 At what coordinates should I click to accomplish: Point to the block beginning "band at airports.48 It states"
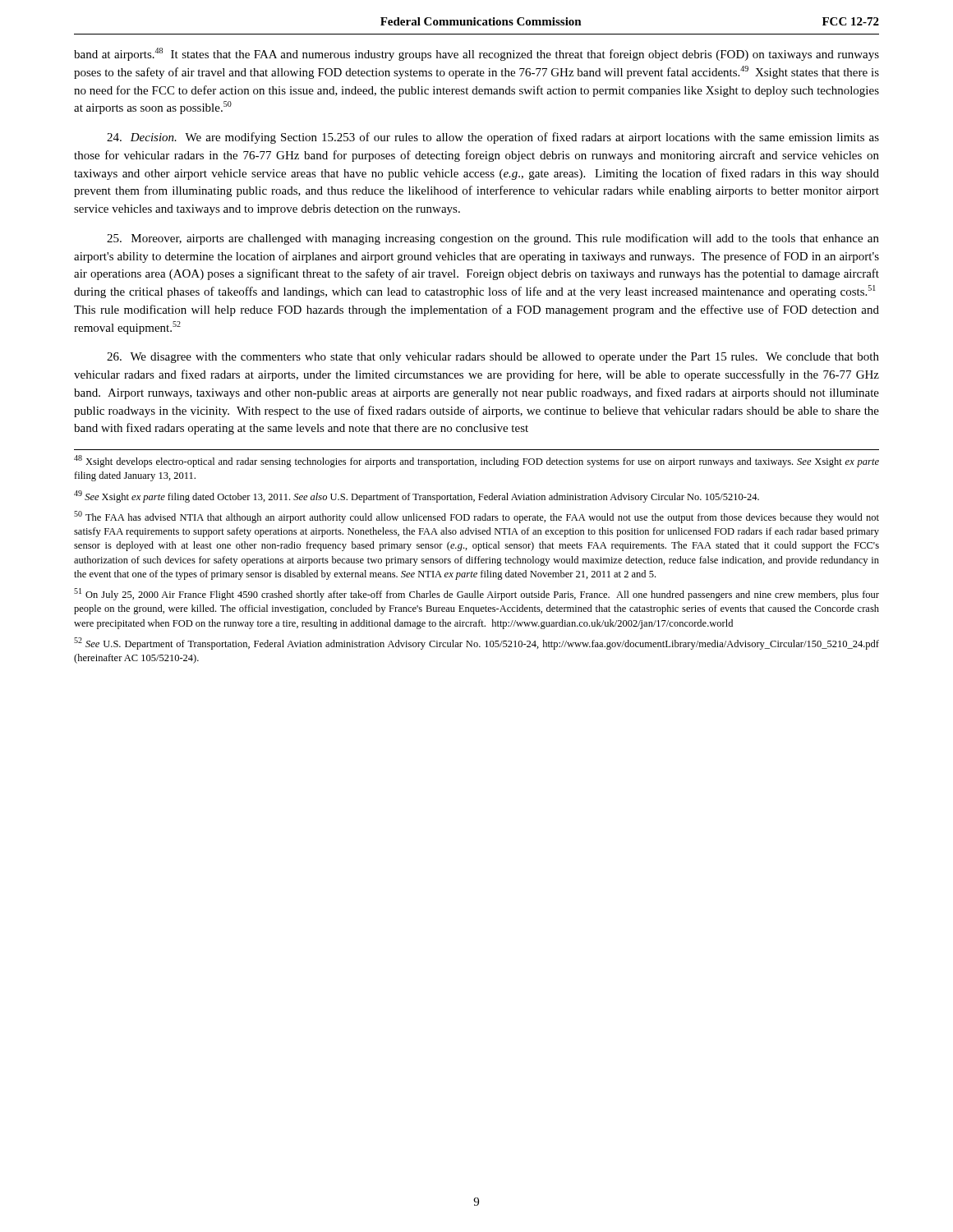click(476, 80)
